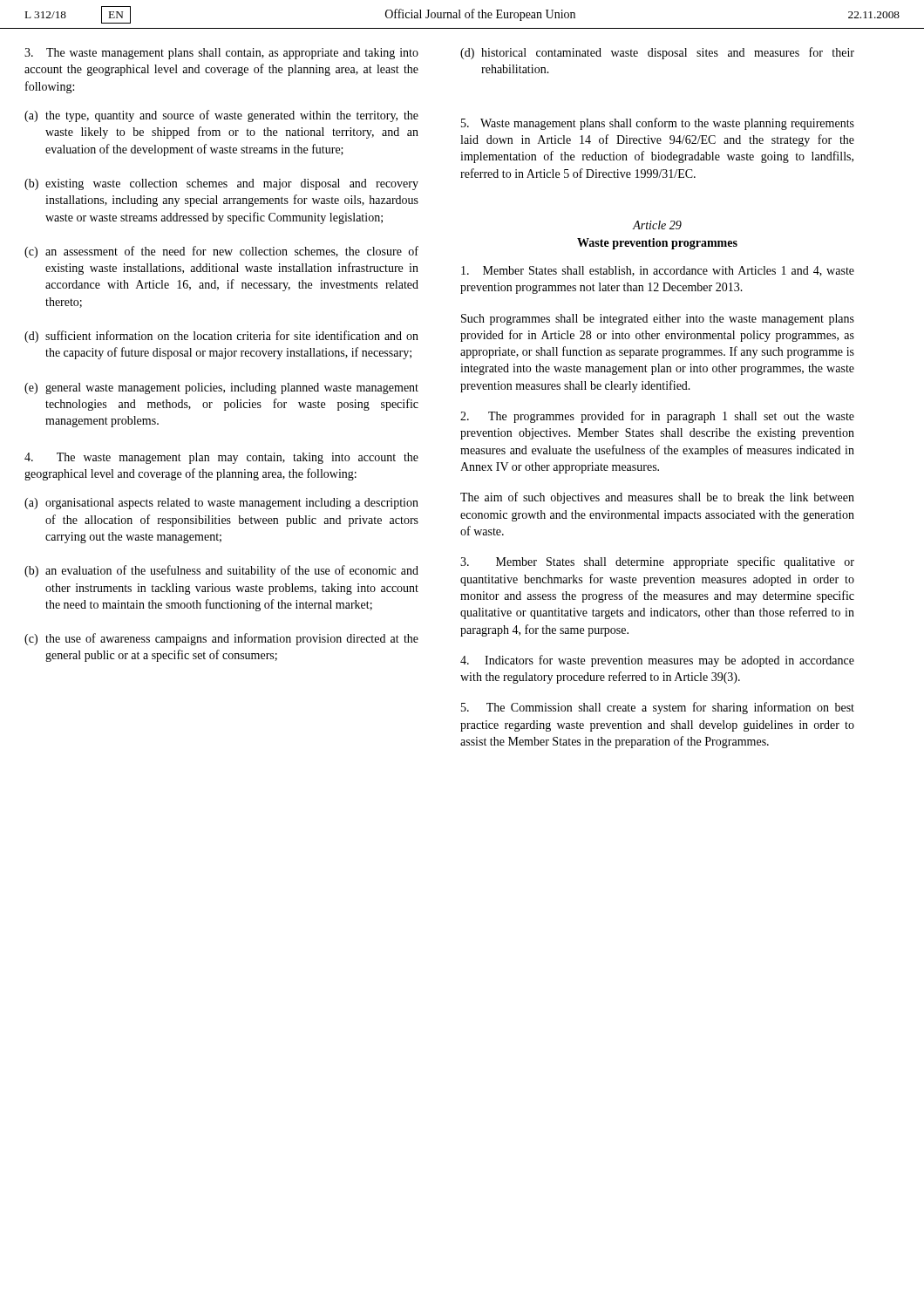Locate the passage starting "Waste prevention programmes"
The width and height of the screenshot is (924, 1308).
tap(657, 243)
